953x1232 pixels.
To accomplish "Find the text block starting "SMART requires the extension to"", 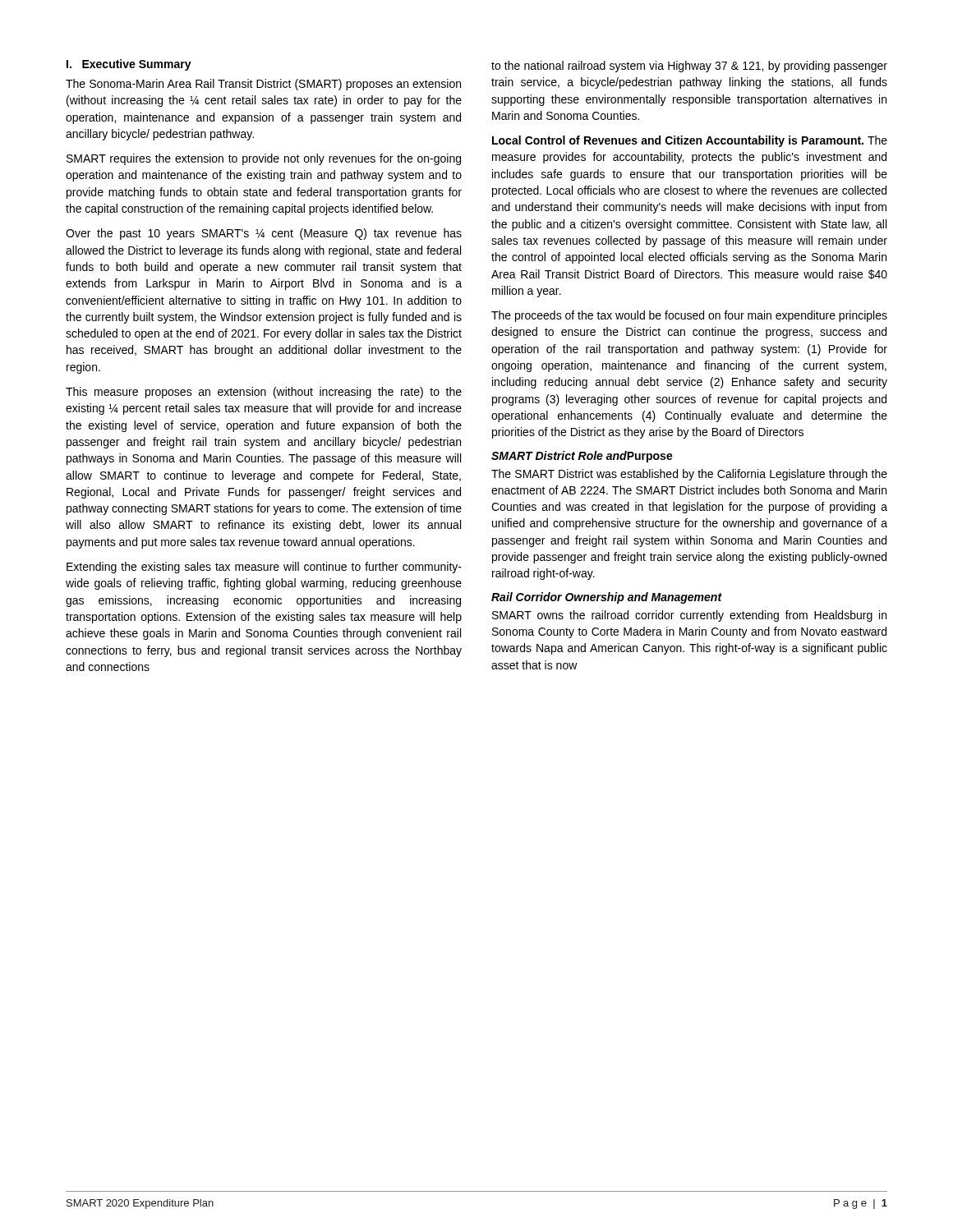I will [264, 184].
